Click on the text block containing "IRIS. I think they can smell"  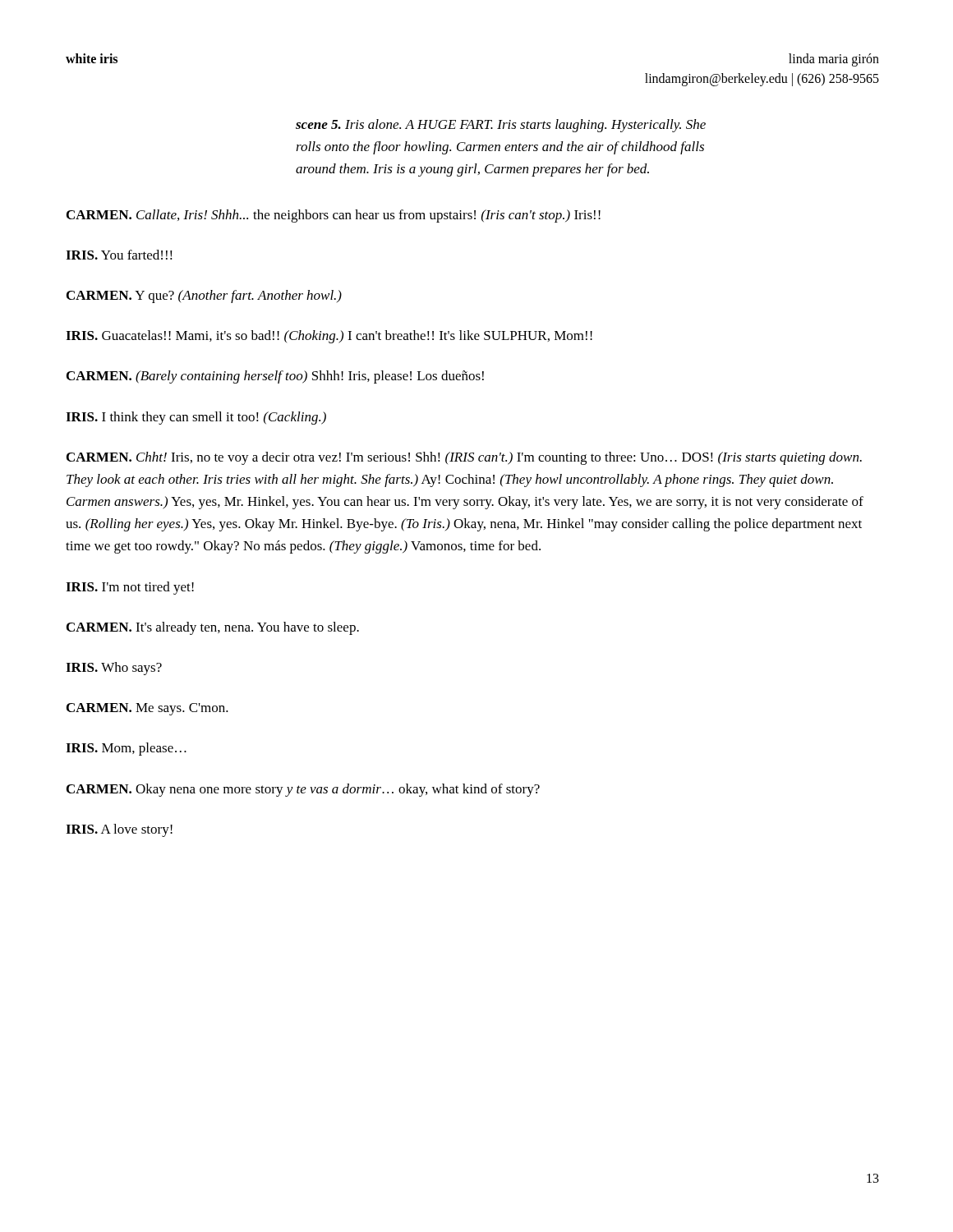coord(196,416)
